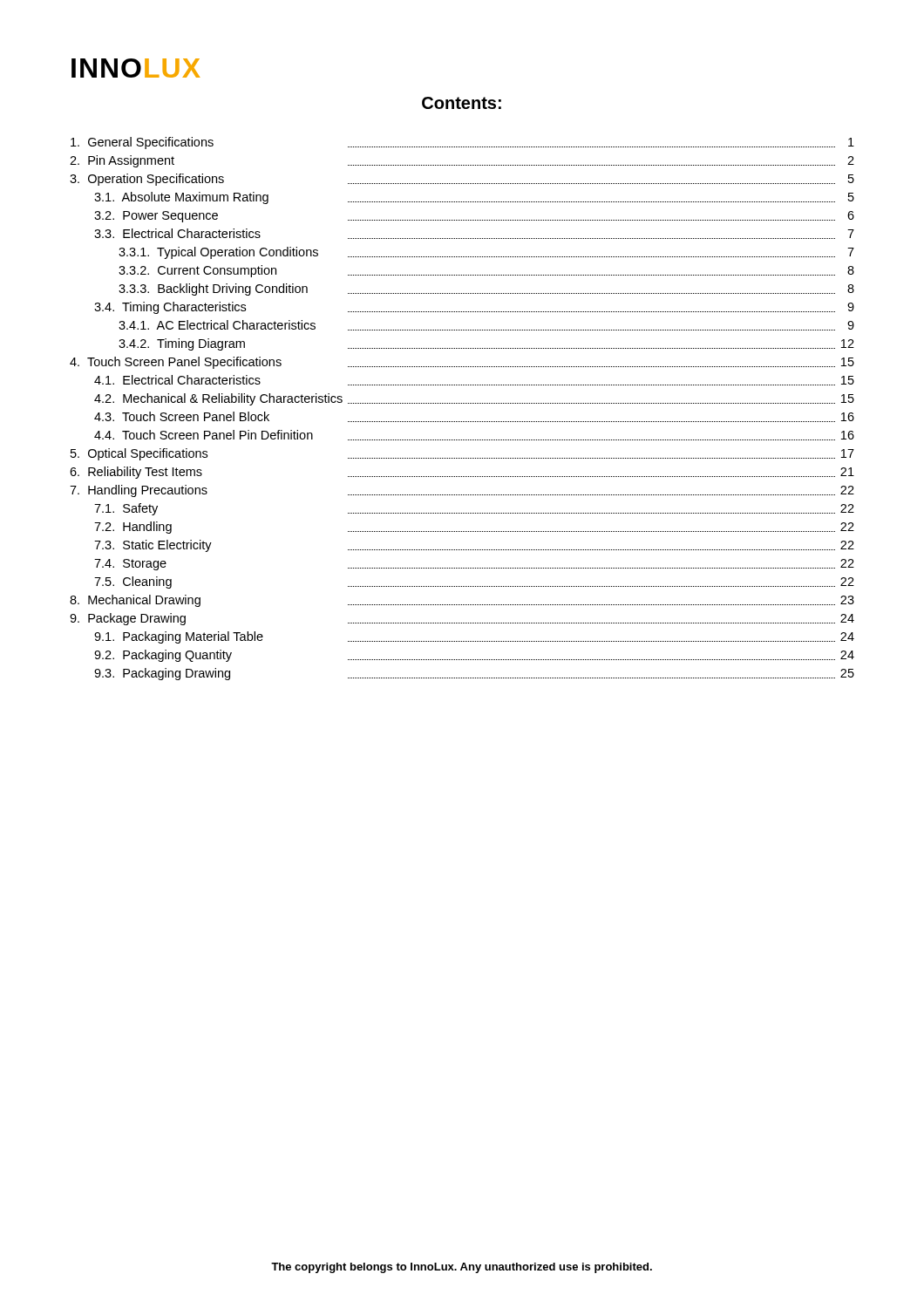Find the block starting "3.4.1. AC Electrical Characteristics 9"

point(462,325)
